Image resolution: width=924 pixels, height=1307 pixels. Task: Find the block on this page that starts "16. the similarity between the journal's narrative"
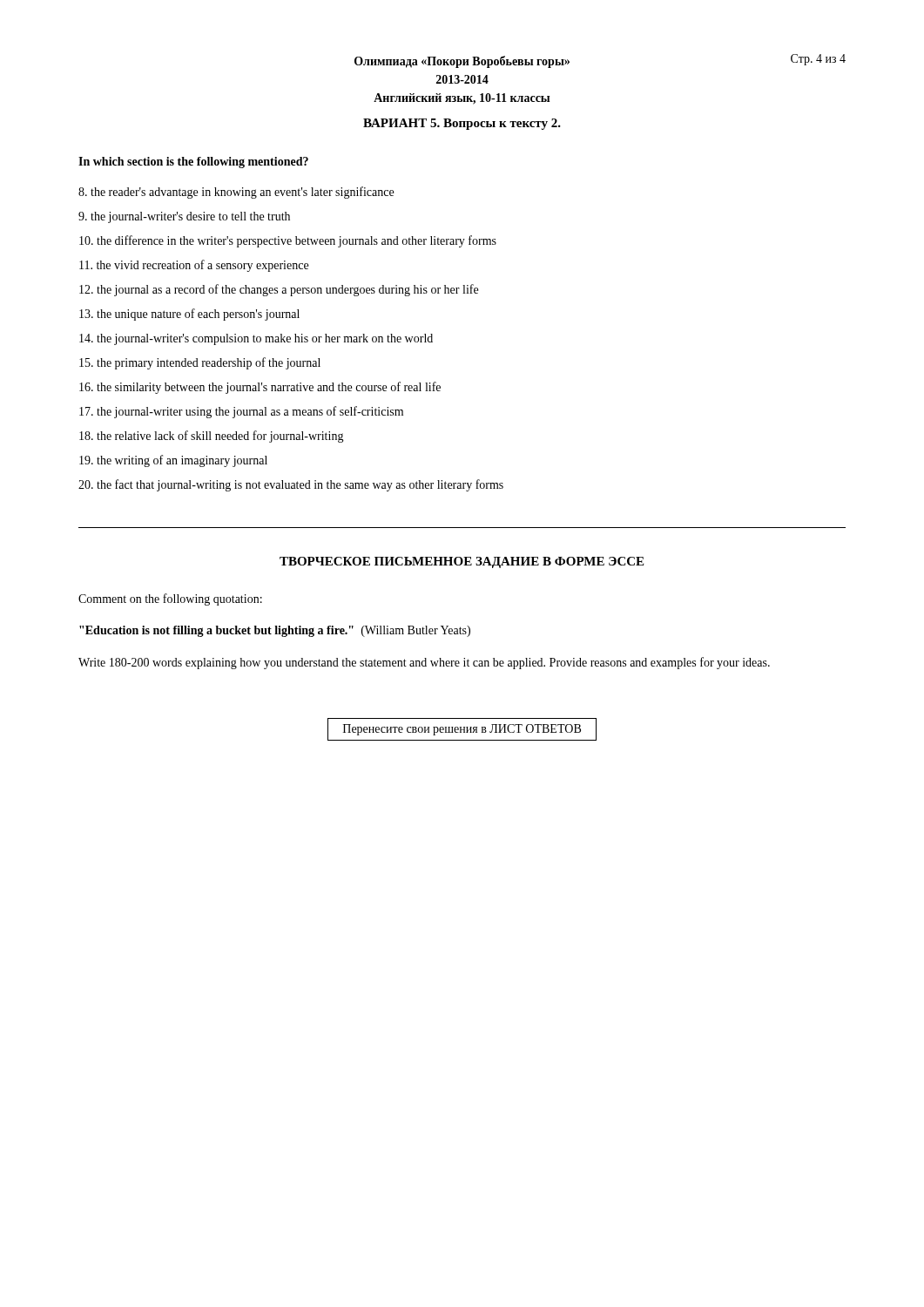click(260, 387)
